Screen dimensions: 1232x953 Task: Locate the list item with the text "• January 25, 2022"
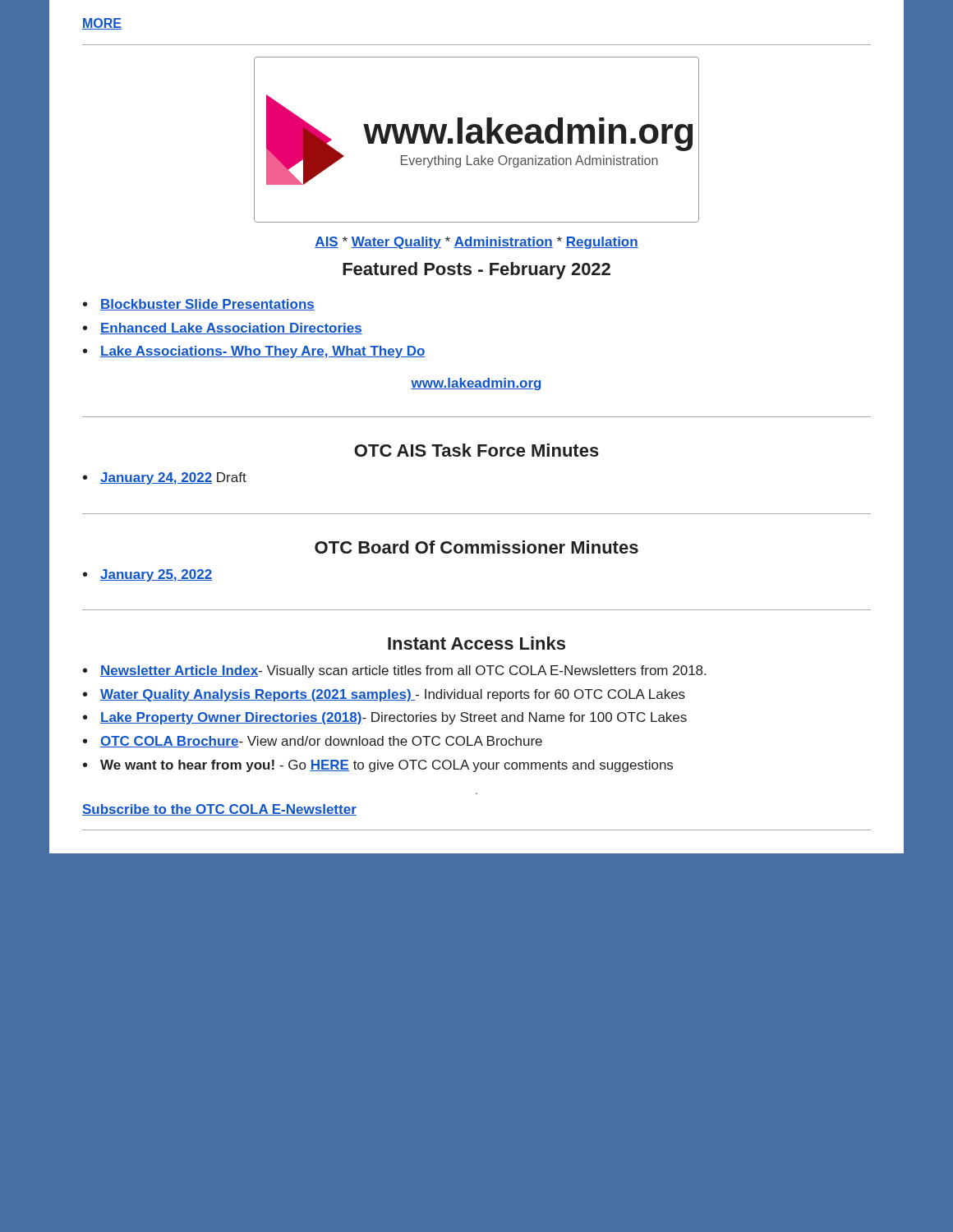click(147, 575)
